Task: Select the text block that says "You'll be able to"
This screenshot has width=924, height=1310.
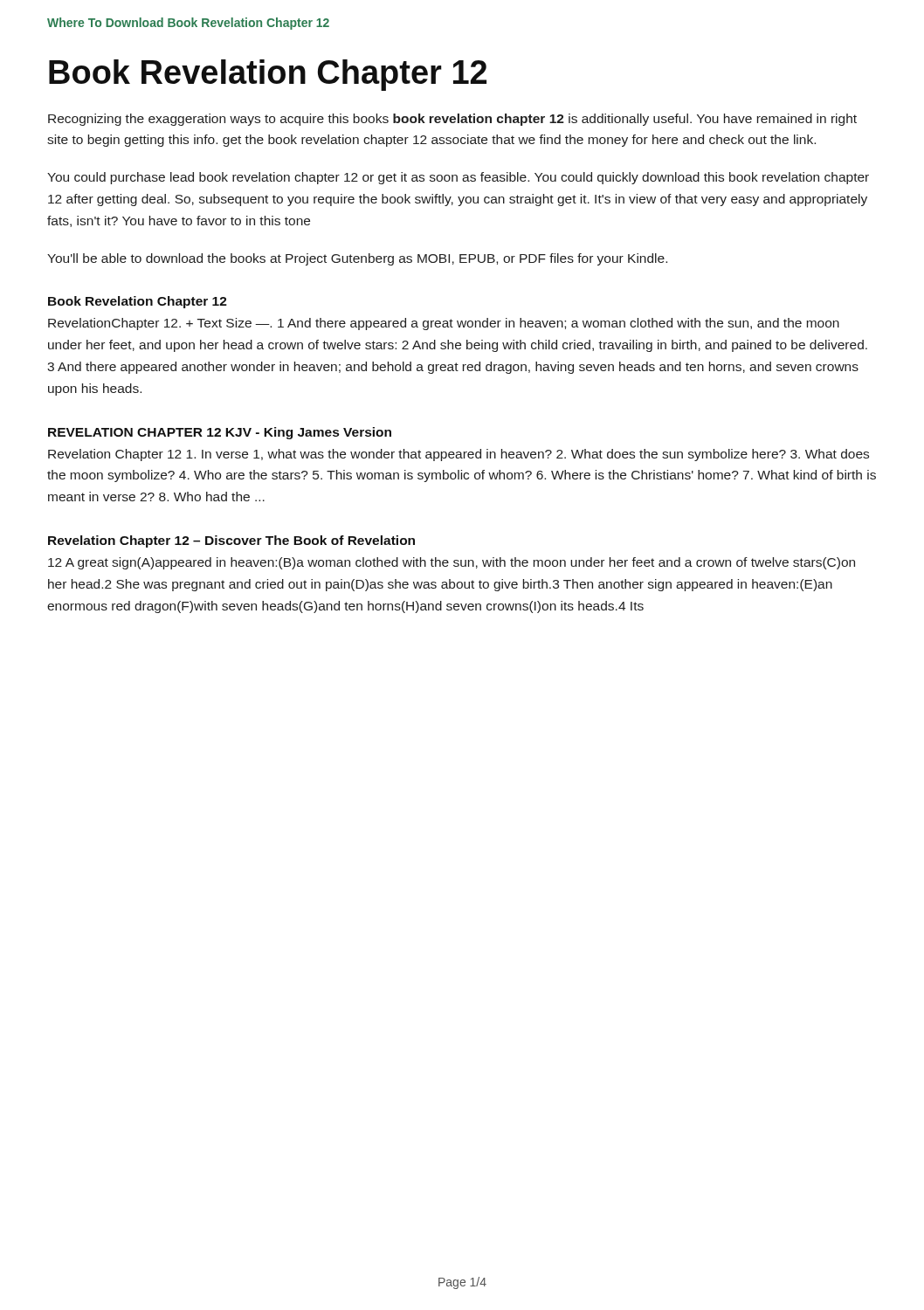Action: pyautogui.click(x=358, y=258)
